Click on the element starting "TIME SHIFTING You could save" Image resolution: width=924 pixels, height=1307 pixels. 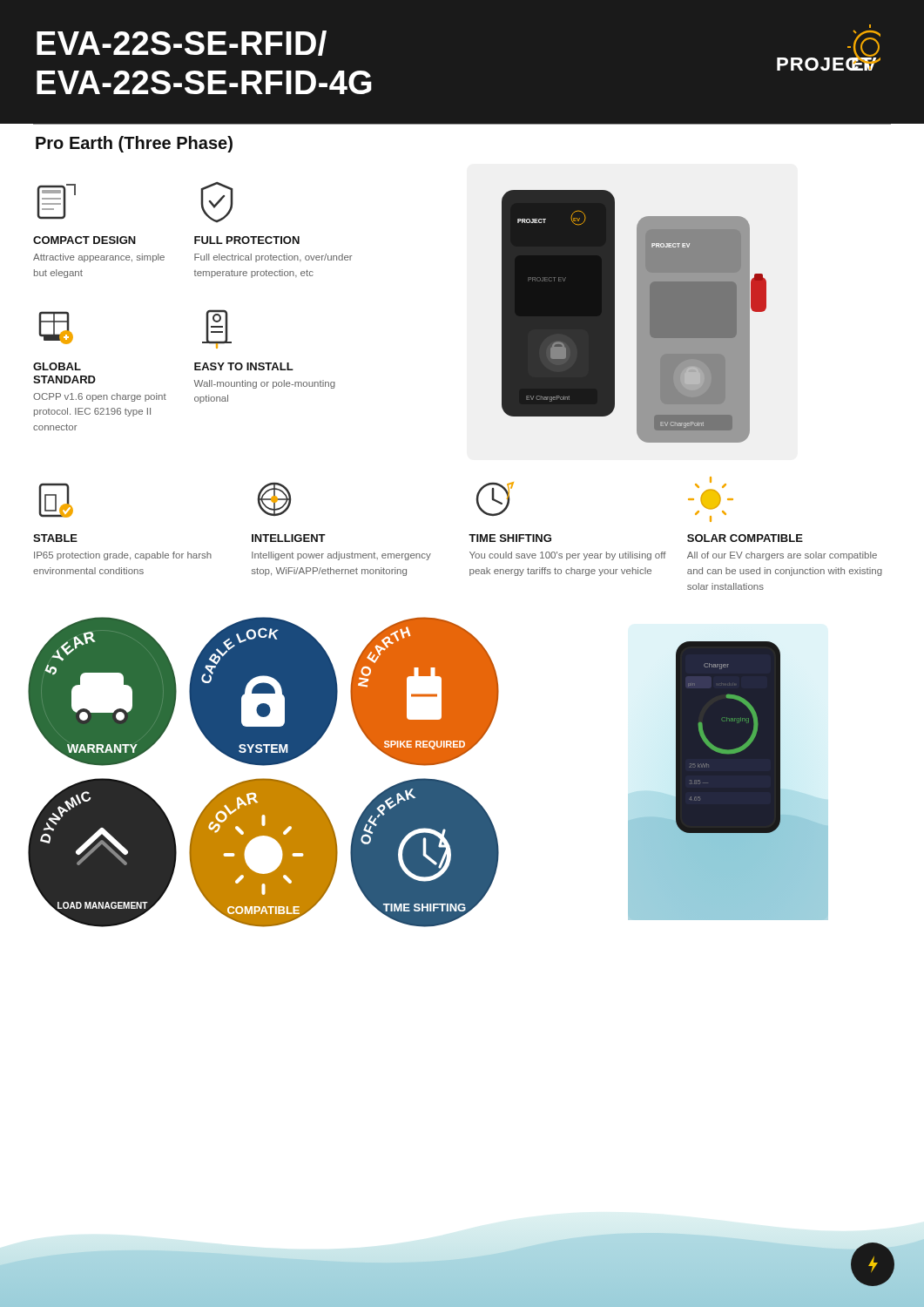pos(495,499)
